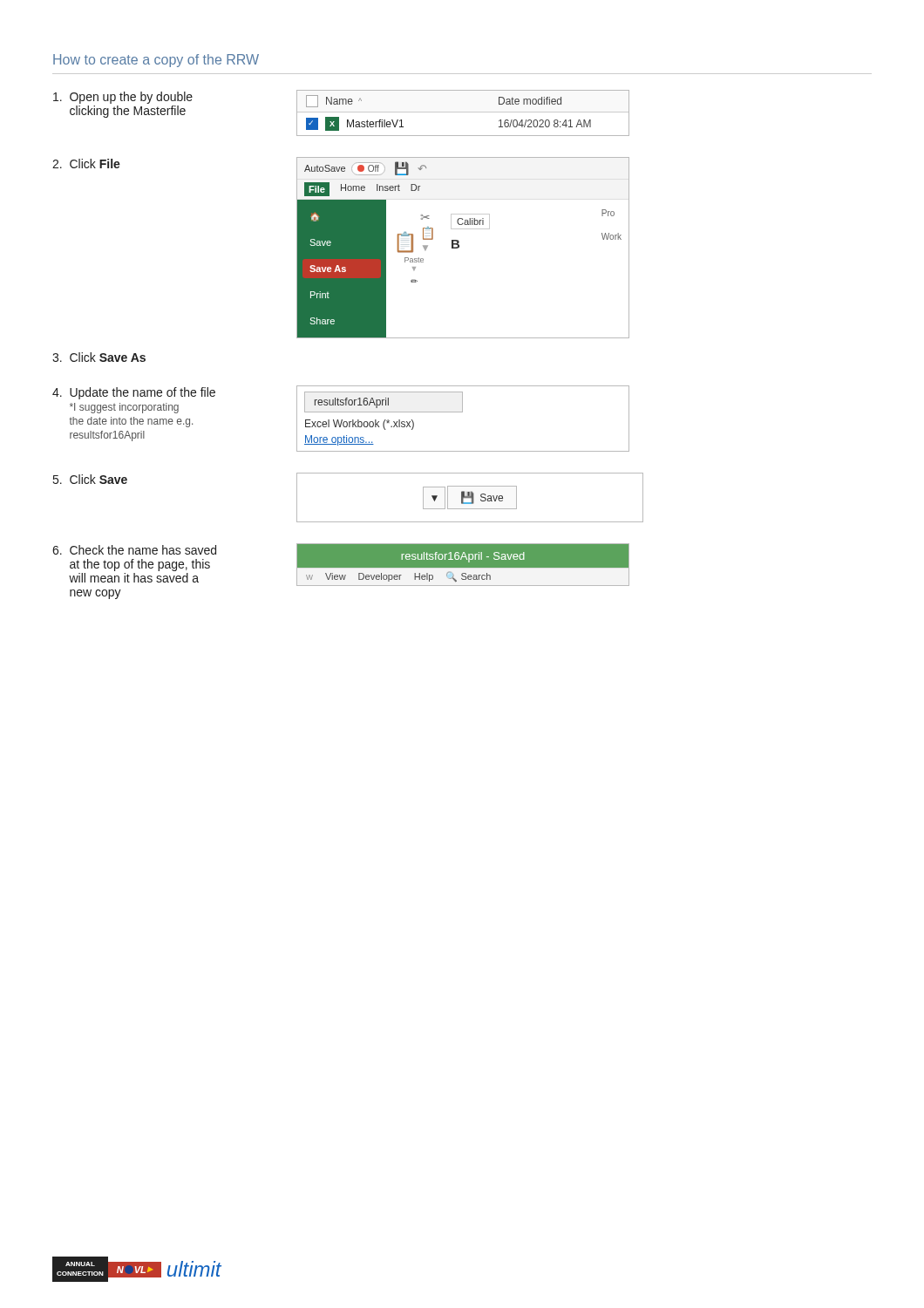Click on the element starting "4. Update the name of the file"
The width and height of the screenshot is (924, 1308).
click(x=462, y=419)
